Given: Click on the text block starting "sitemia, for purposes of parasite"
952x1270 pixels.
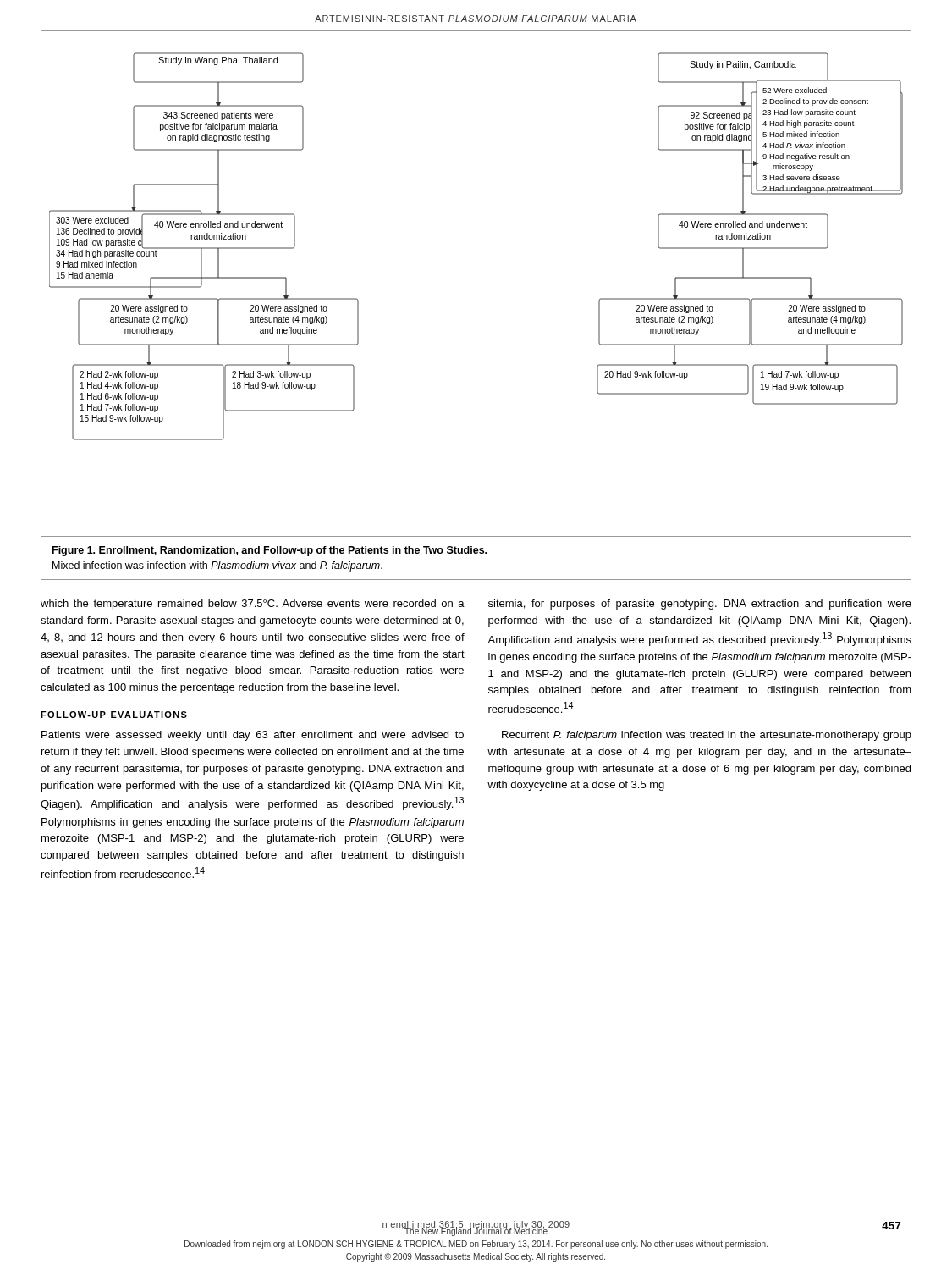Looking at the screenshot, I should pos(700,695).
